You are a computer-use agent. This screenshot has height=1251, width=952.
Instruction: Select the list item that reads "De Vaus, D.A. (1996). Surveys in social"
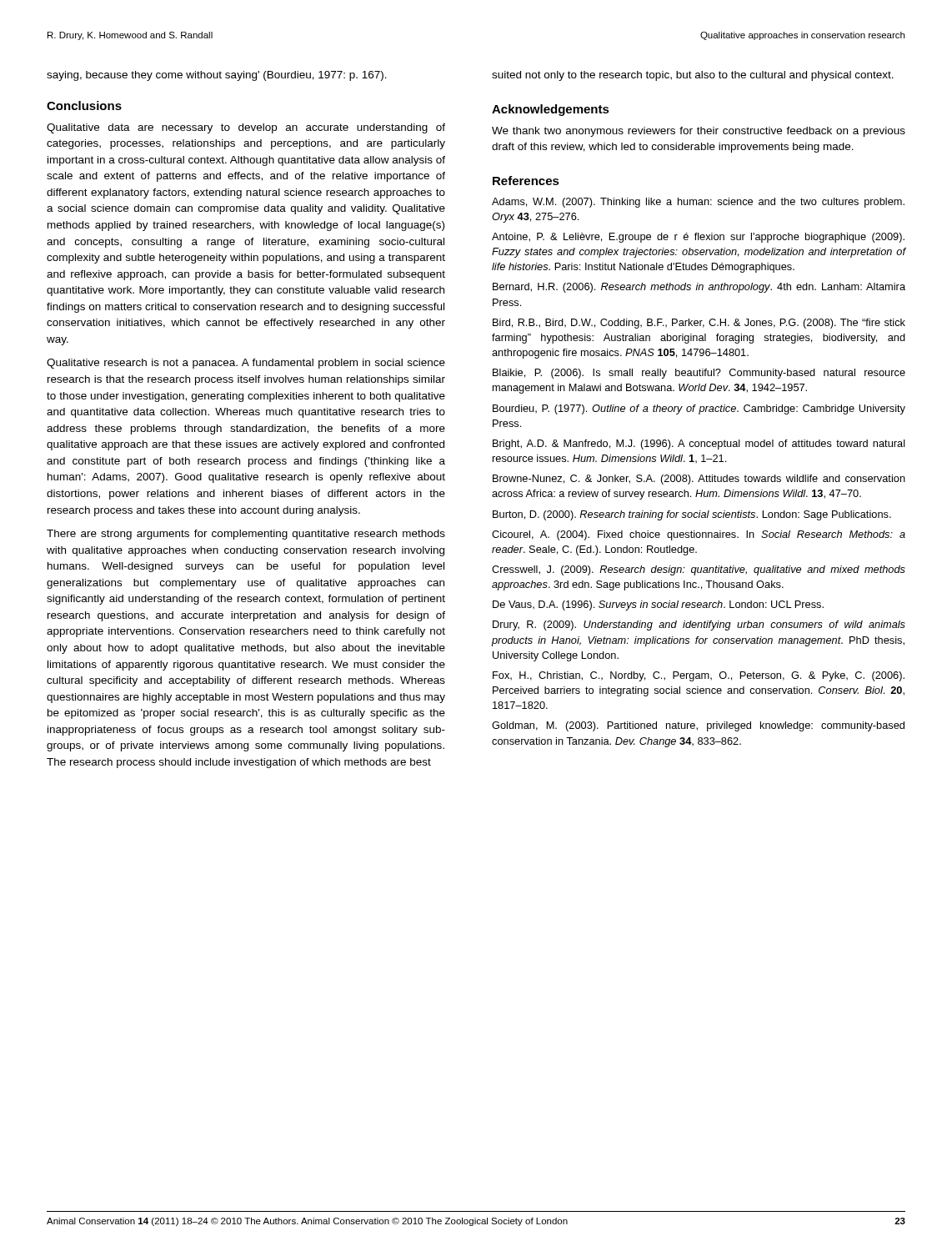(658, 604)
